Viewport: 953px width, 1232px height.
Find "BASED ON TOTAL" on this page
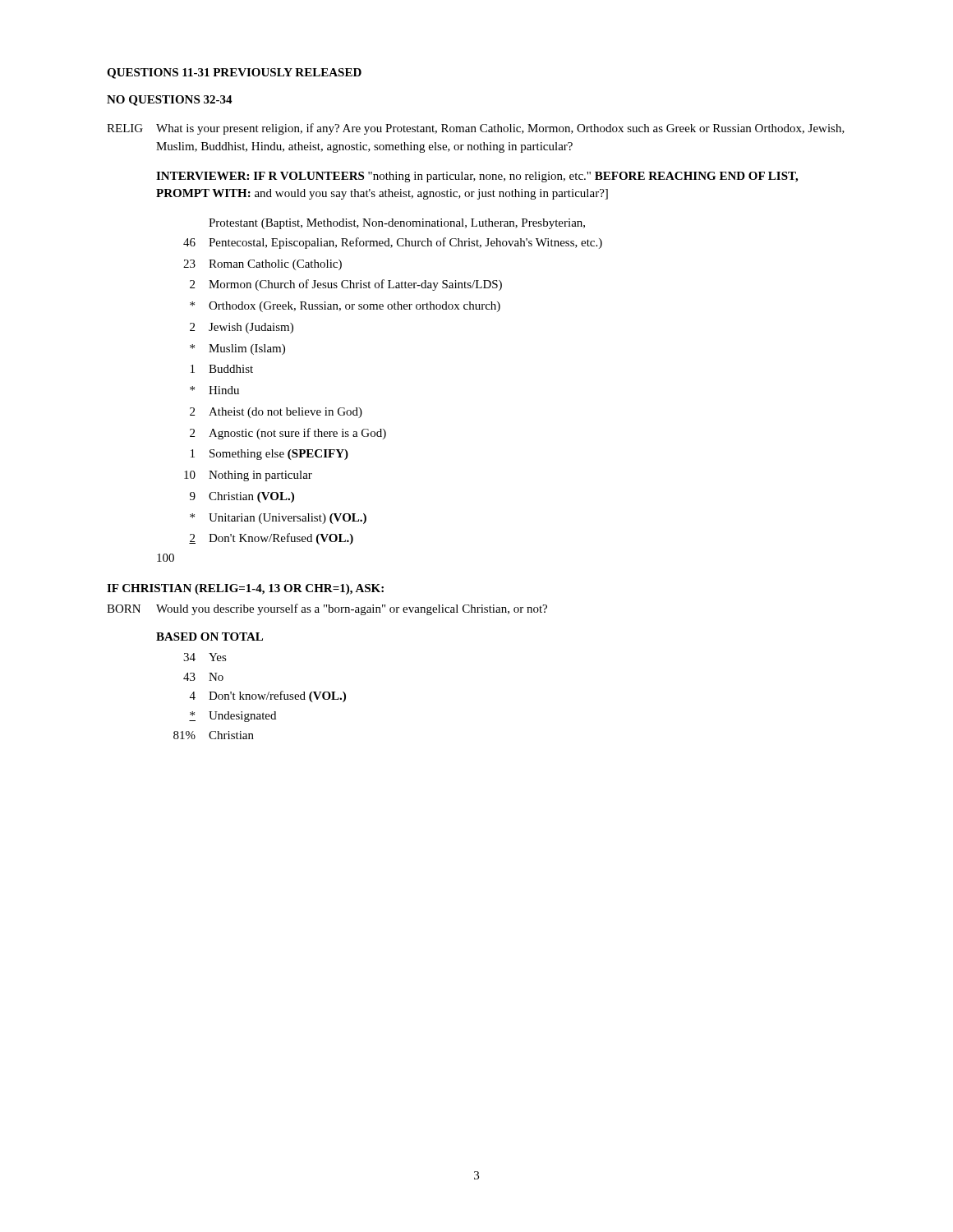tap(210, 636)
